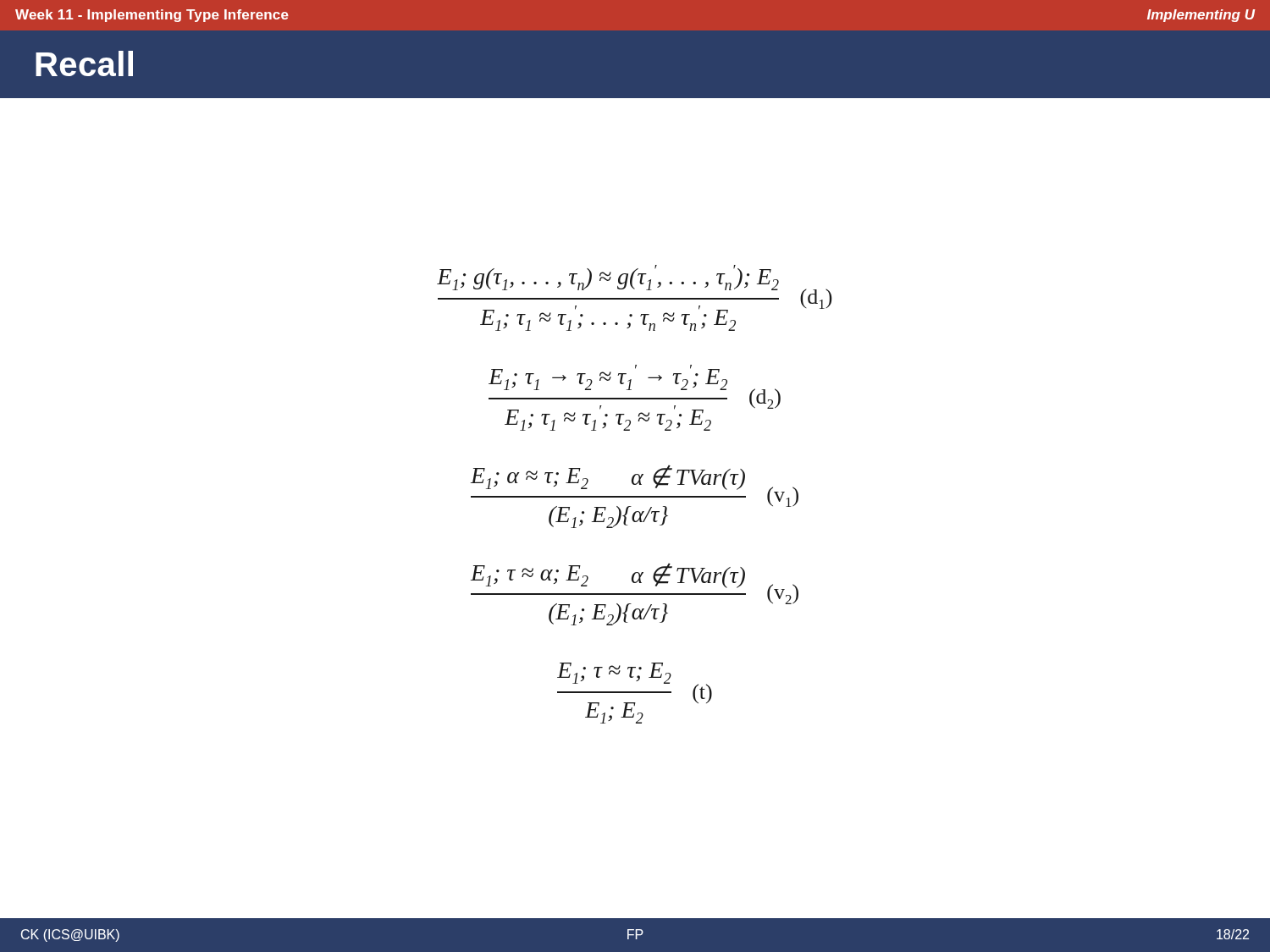Where is the formula that starts "E1; τ1 → τ2 ≈ τ1′"?

(635, 398)
